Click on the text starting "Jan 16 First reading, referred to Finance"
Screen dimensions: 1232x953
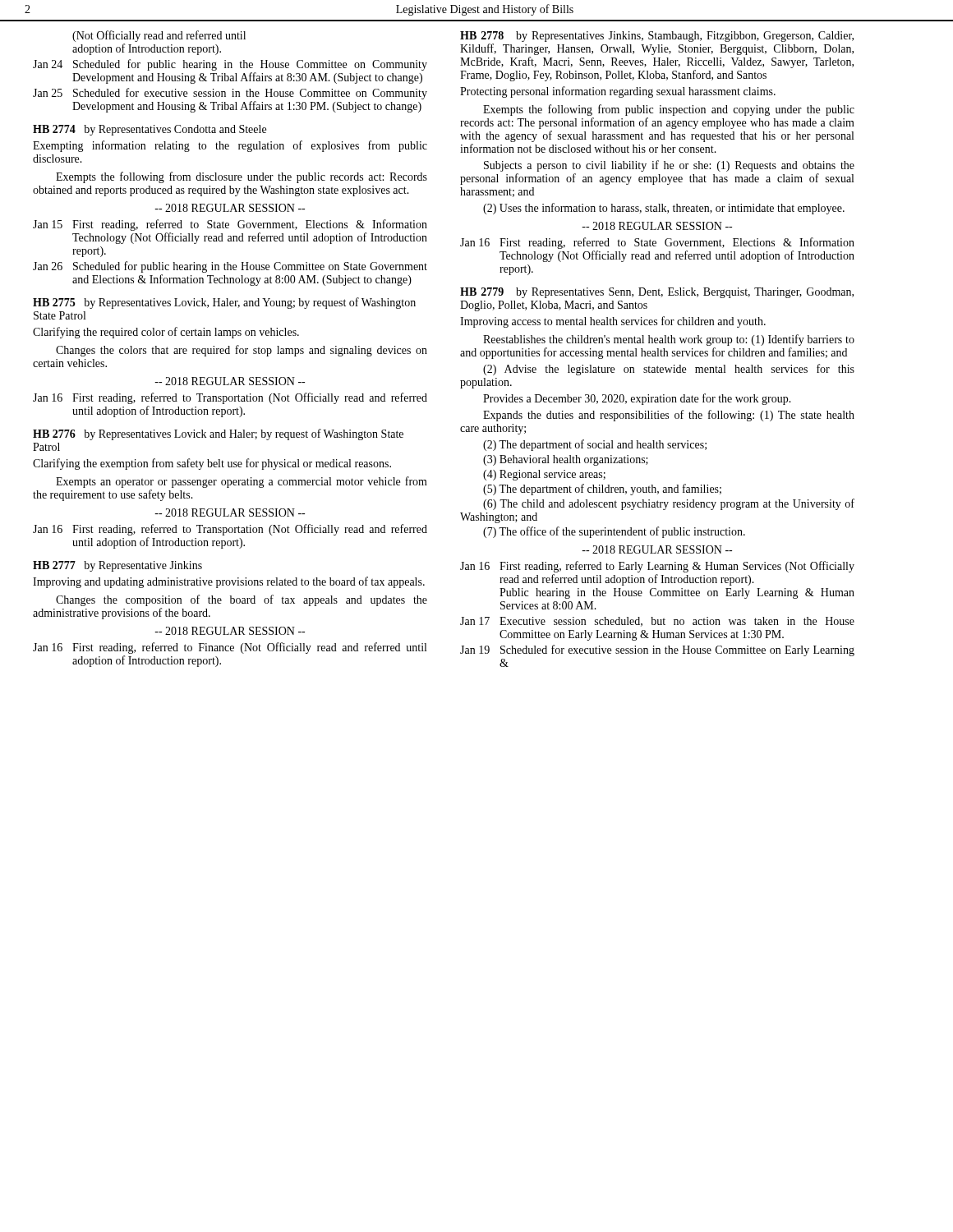pyautogui.click(x=230, y=655)
